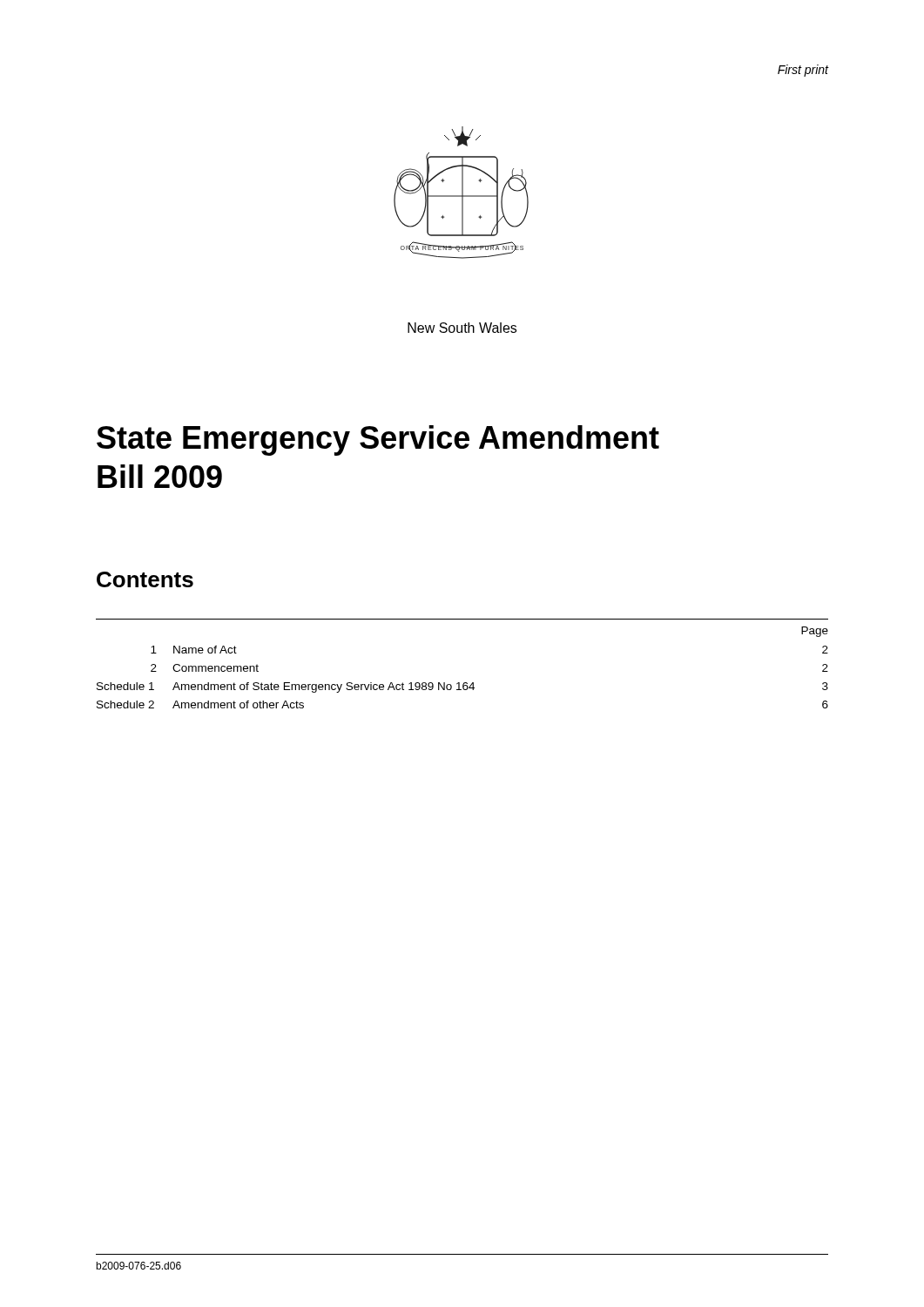The width and height of the screenshot is (924, 1307).
Task: Find the title containing "State Emergency Service AmendmentBill 2009"
Action: click(x=462, y=457)
